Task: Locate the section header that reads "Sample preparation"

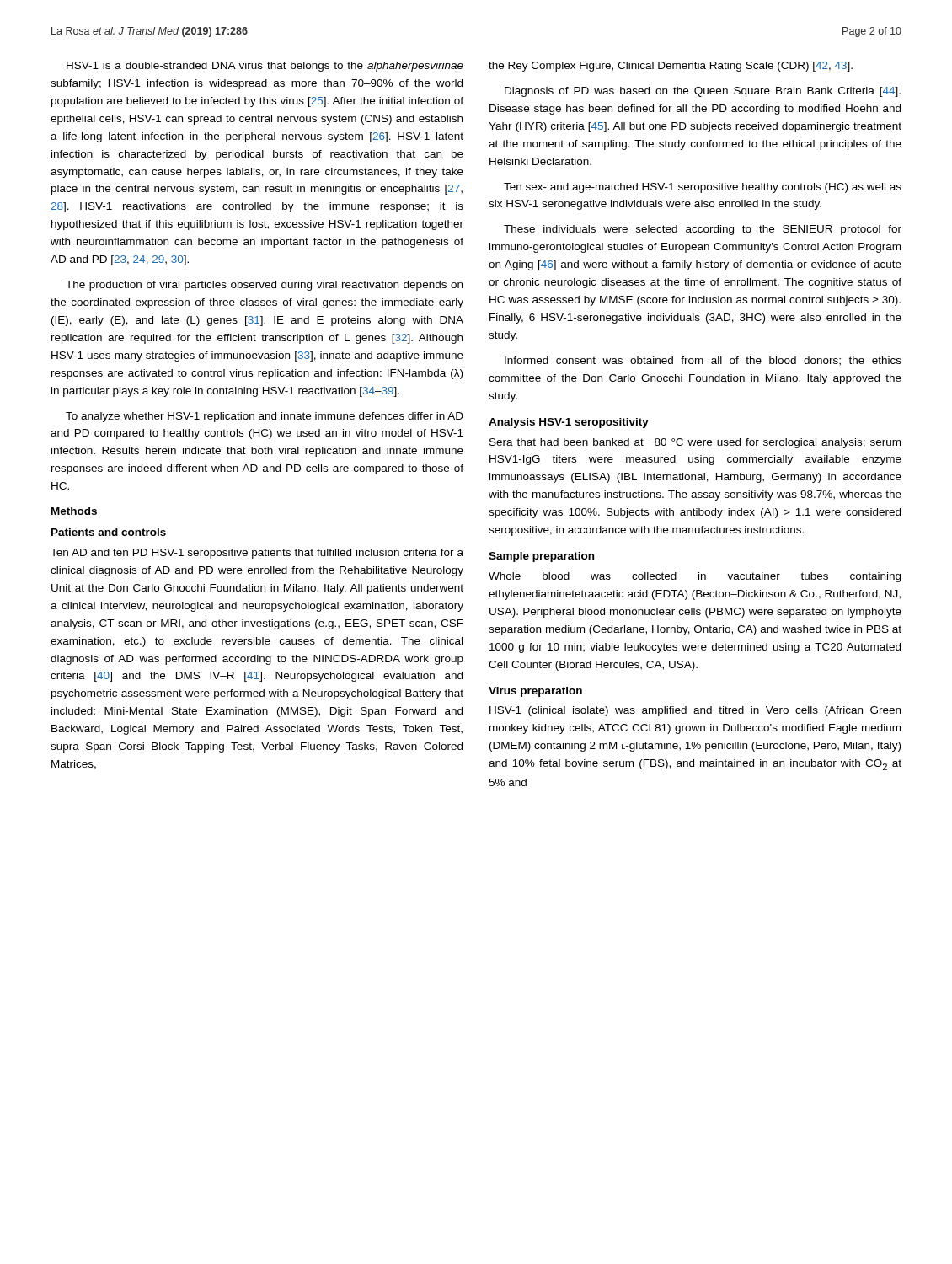Action: [x=541, y=557]
